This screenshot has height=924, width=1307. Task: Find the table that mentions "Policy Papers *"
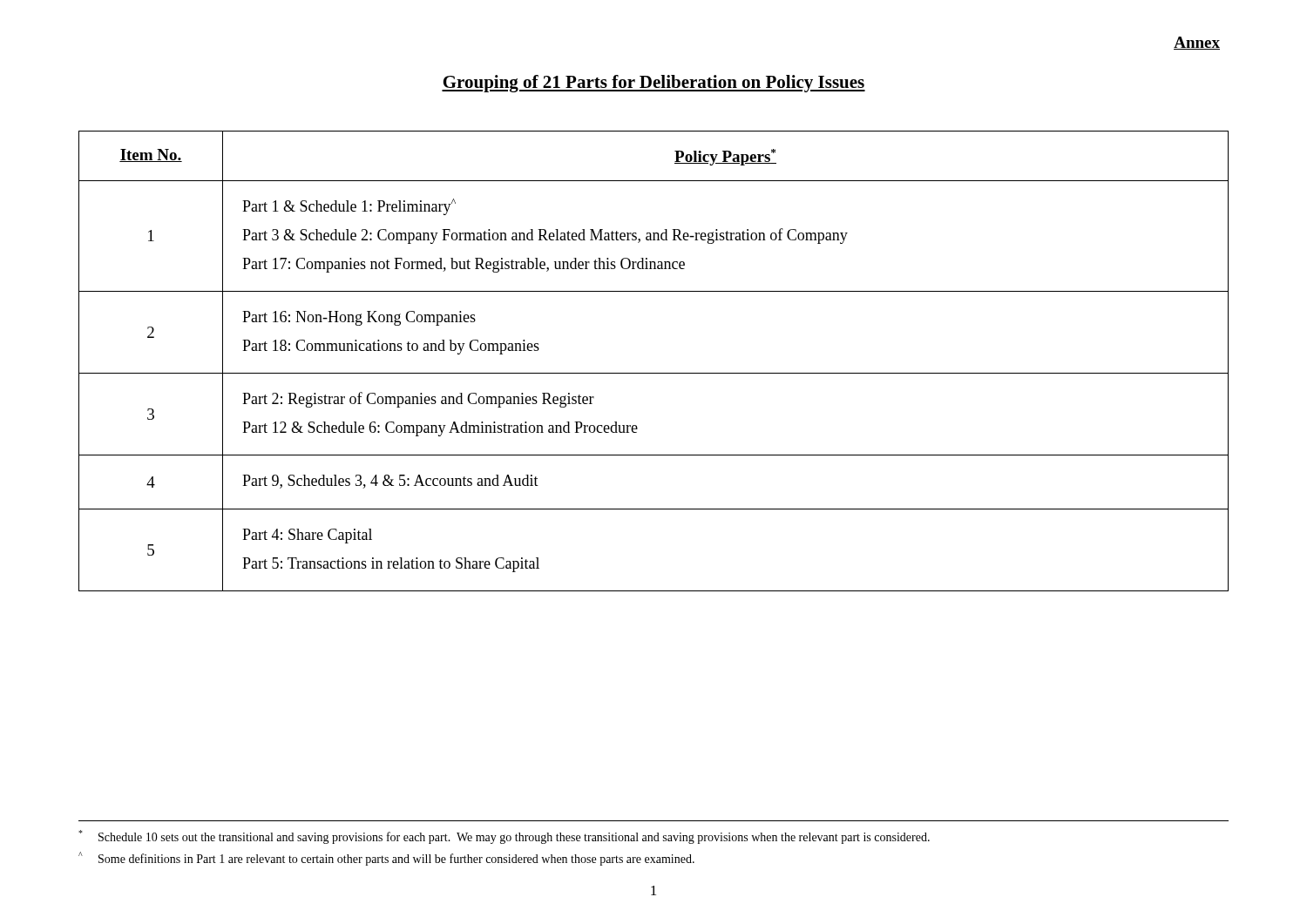654,361
